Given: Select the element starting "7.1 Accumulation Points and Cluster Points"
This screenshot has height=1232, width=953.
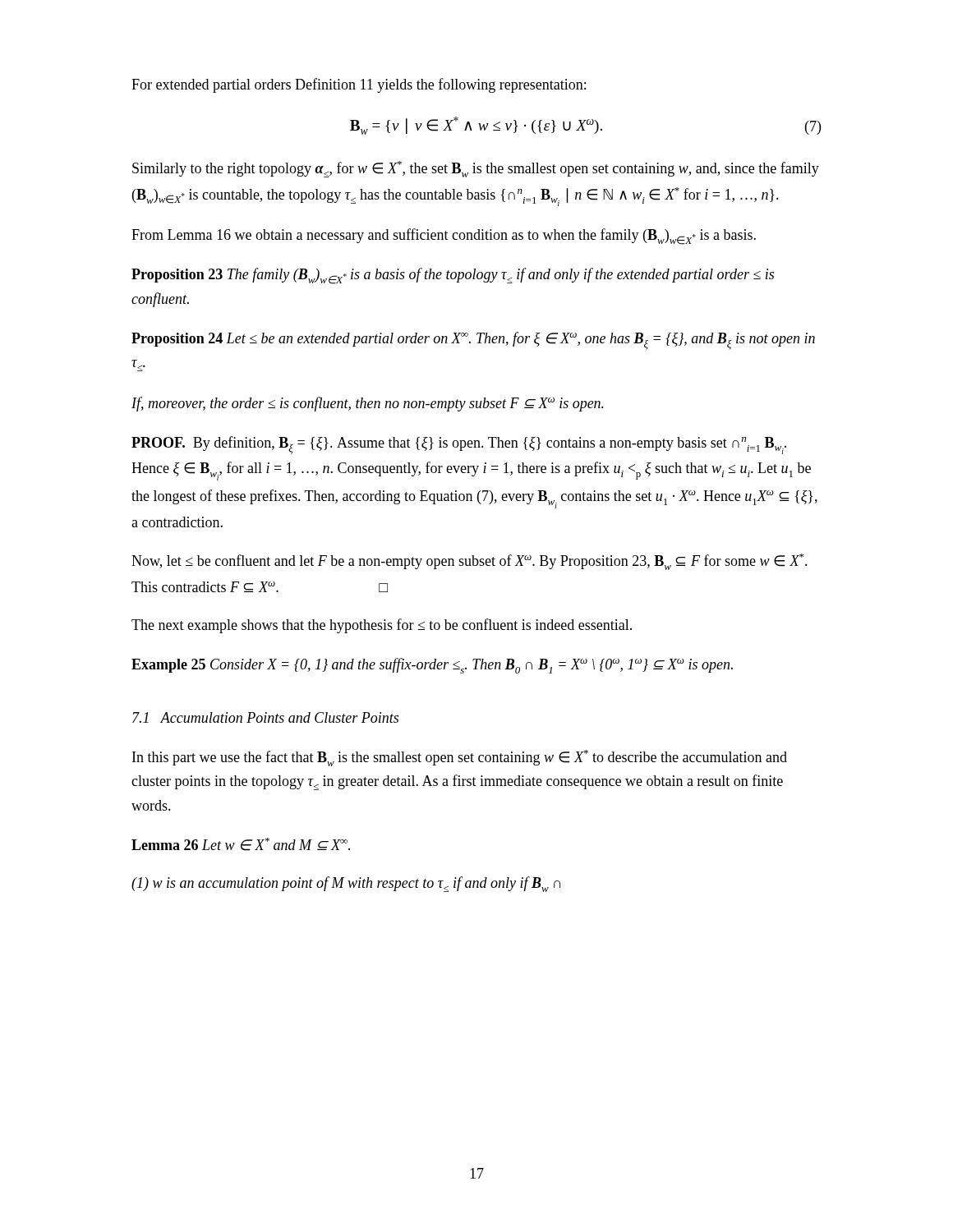Looking at the screenshot, I should pos(265,717).
